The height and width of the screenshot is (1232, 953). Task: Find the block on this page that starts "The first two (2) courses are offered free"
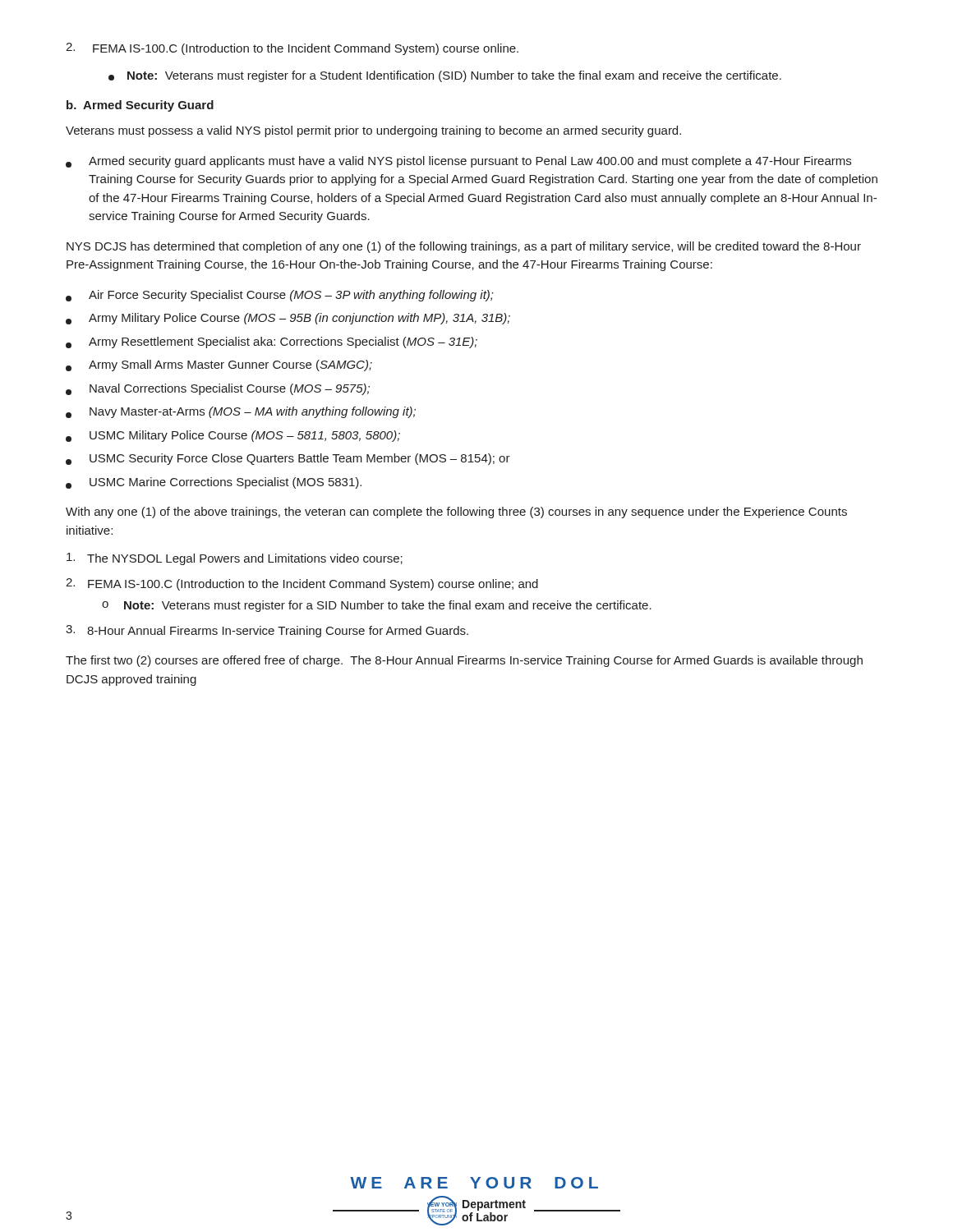pyautogui.click(x=464, y=669)
